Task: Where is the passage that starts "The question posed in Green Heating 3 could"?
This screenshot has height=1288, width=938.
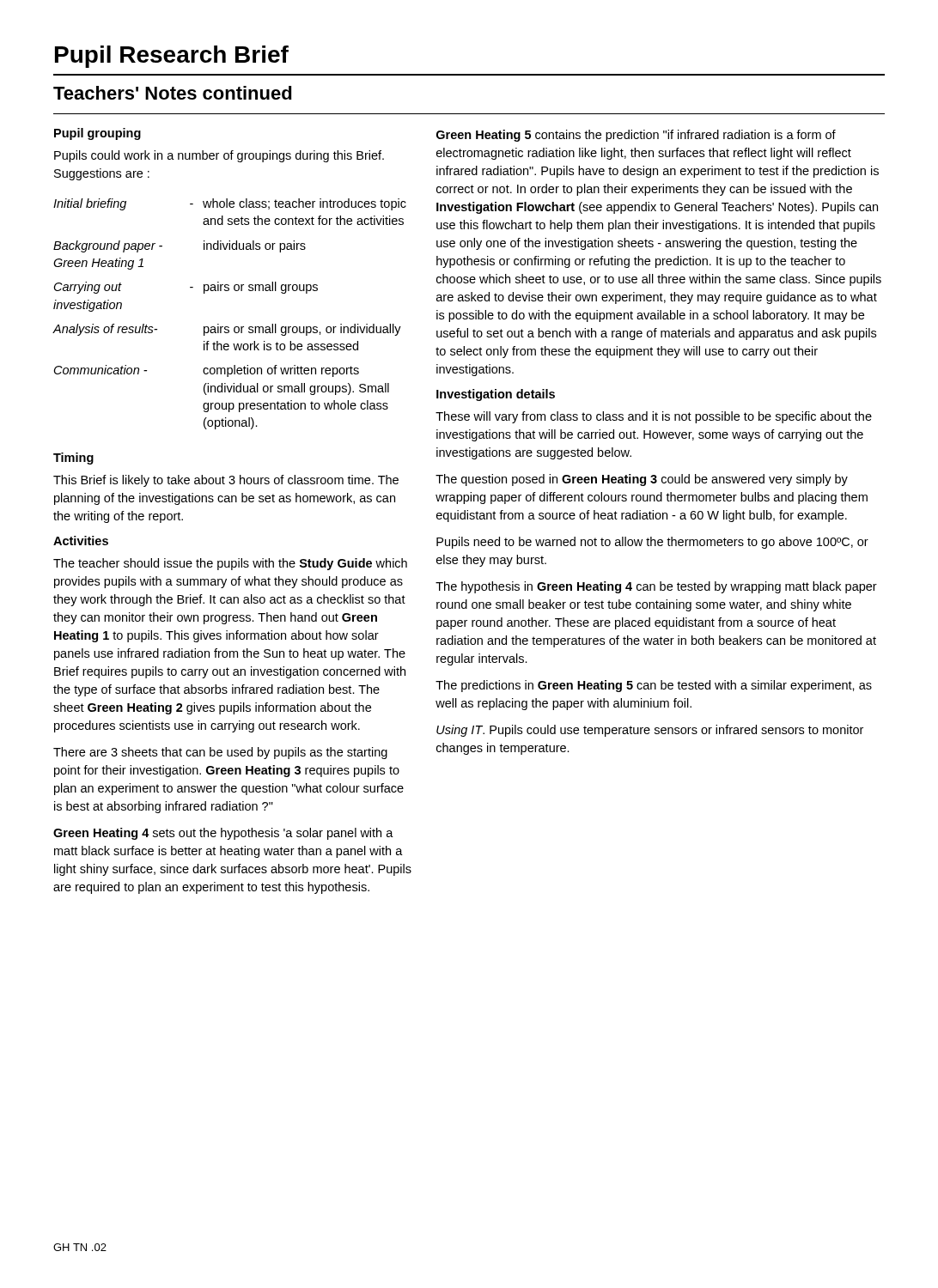Action: 660,498
